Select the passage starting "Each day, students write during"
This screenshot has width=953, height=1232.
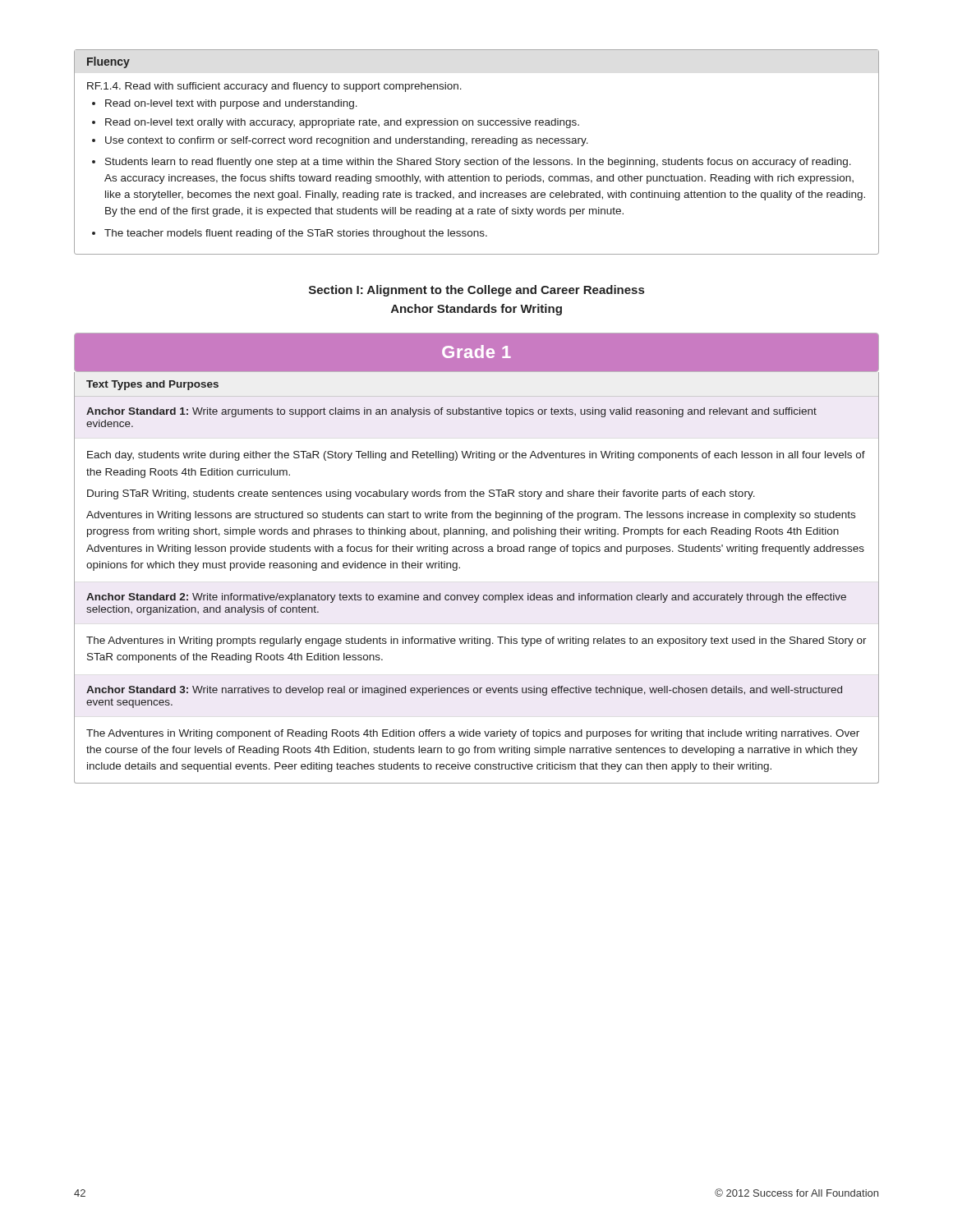476,510
